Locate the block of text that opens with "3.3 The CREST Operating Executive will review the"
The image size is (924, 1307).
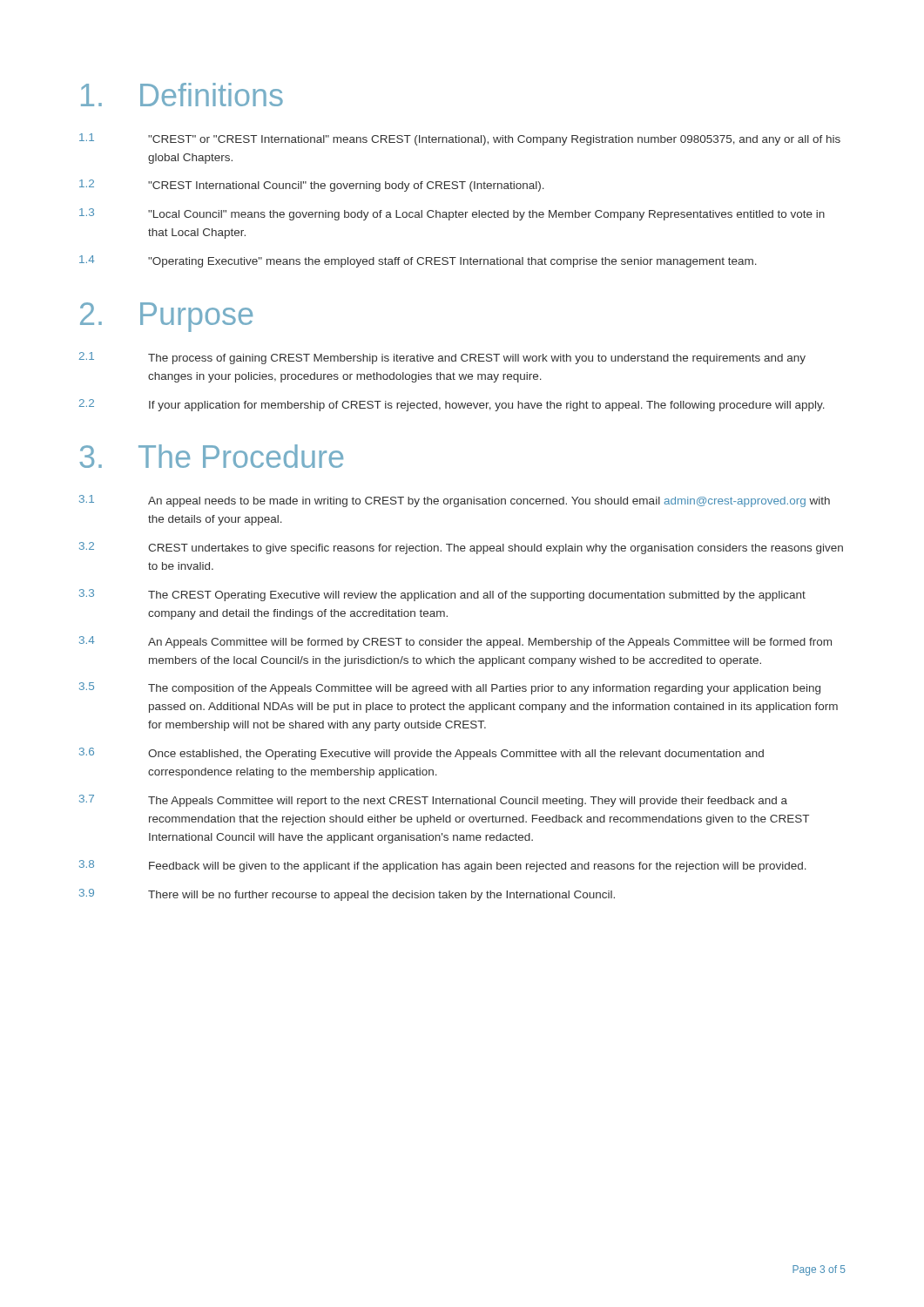462,604
